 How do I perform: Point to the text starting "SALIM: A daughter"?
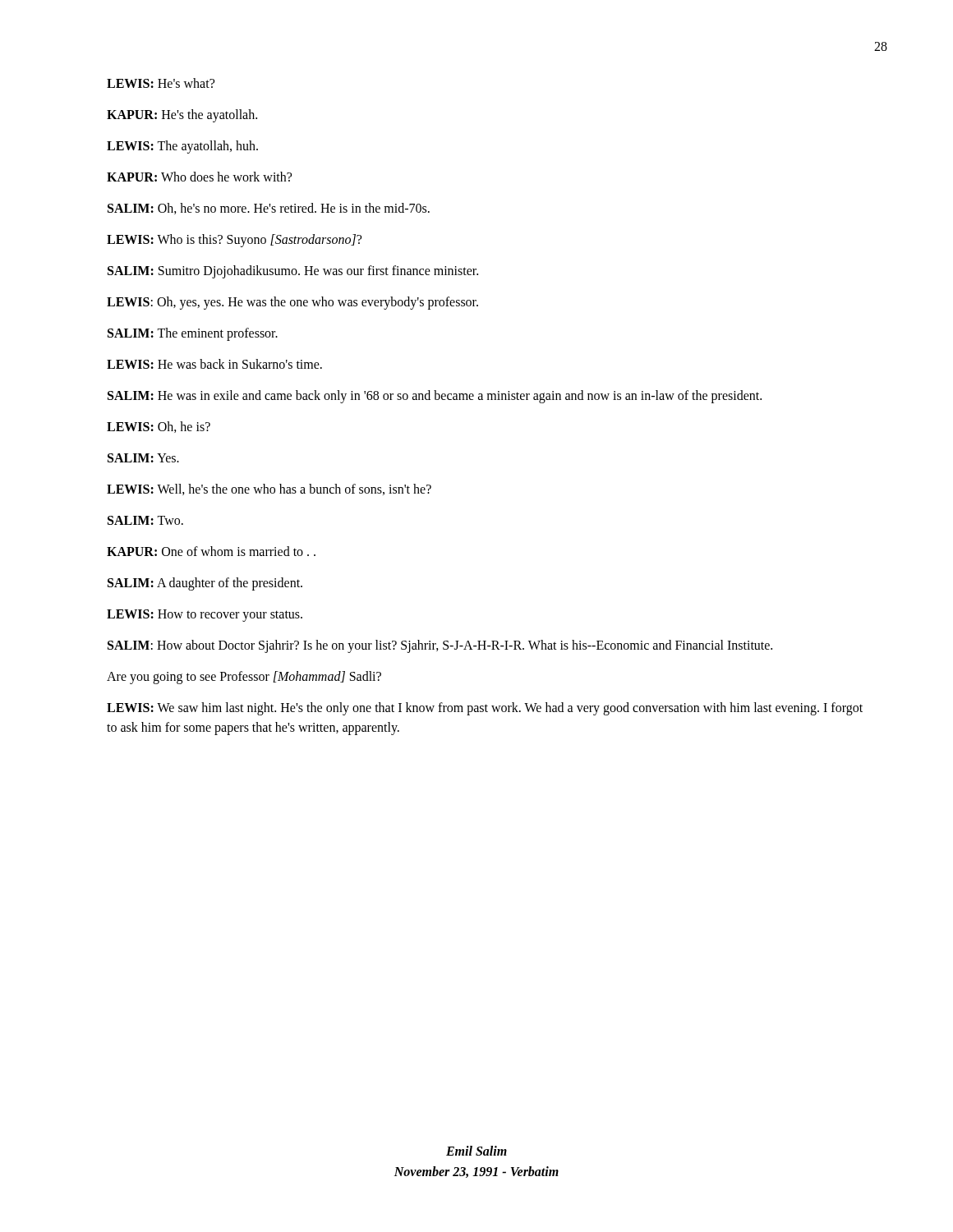[205, 583]
